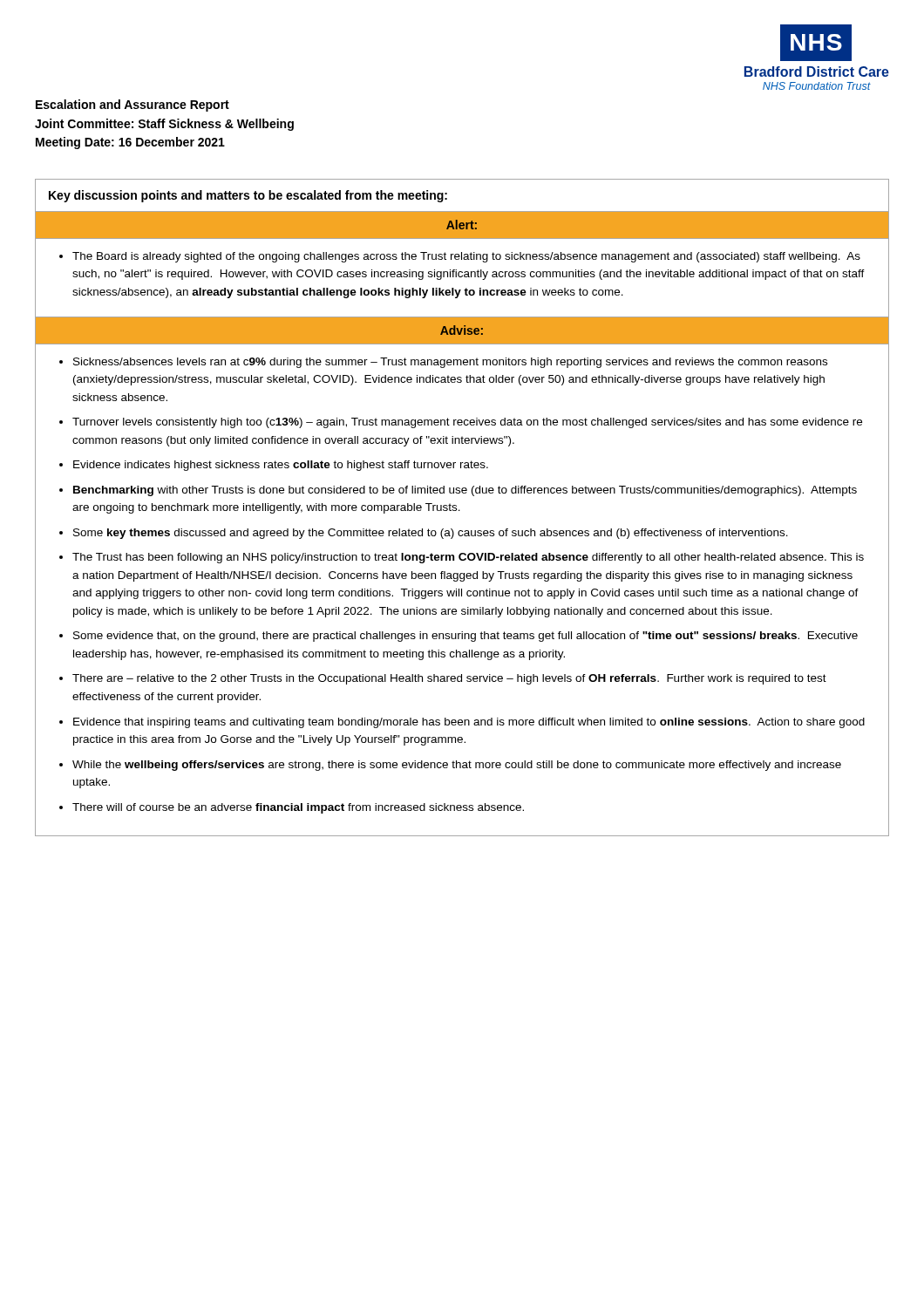Find the list item that says "There will of course be"
The height and width of the screenshot is (1308, 924).
tap(299, 807)
